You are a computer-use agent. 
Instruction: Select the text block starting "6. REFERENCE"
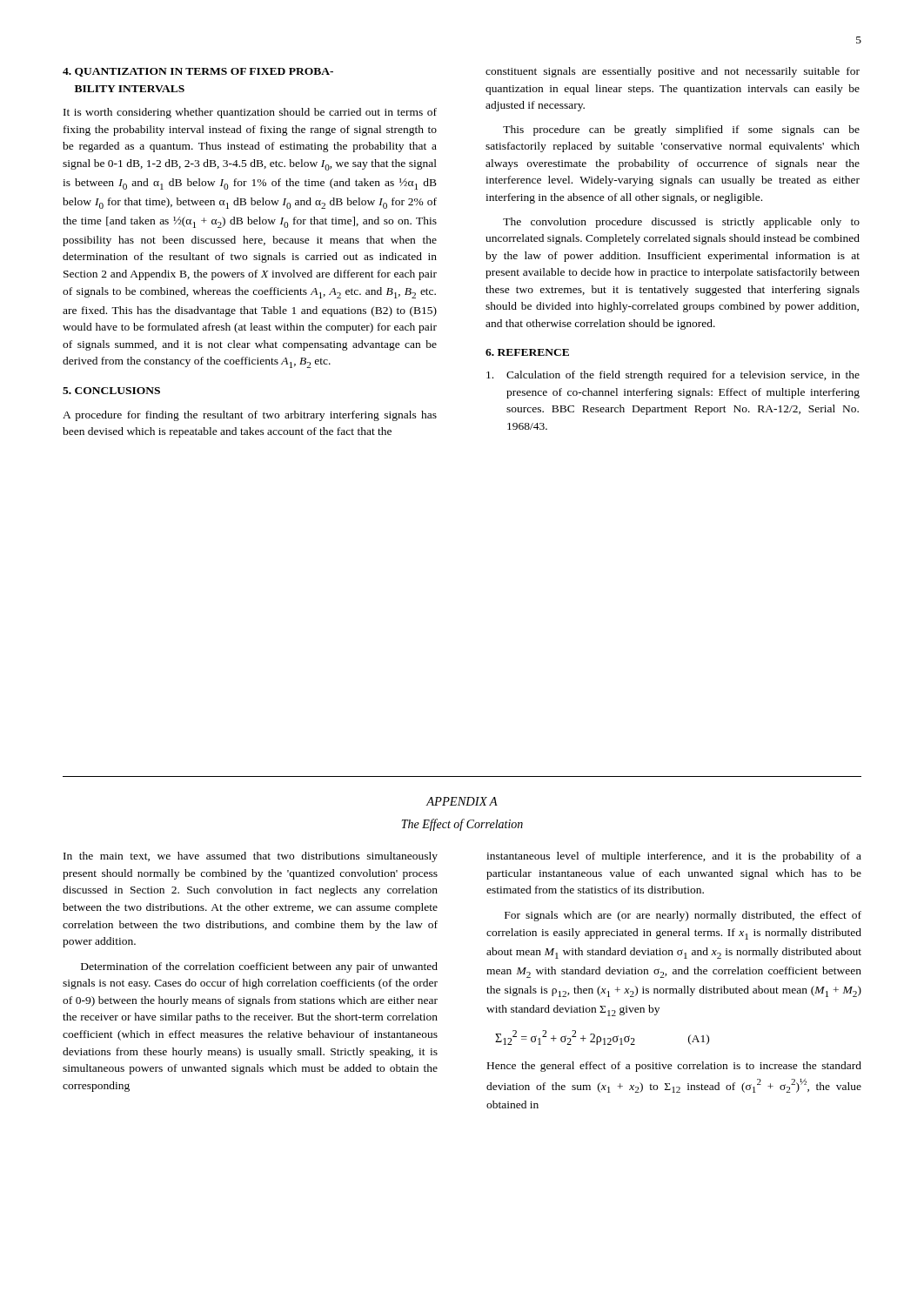(x=528, y=352)
